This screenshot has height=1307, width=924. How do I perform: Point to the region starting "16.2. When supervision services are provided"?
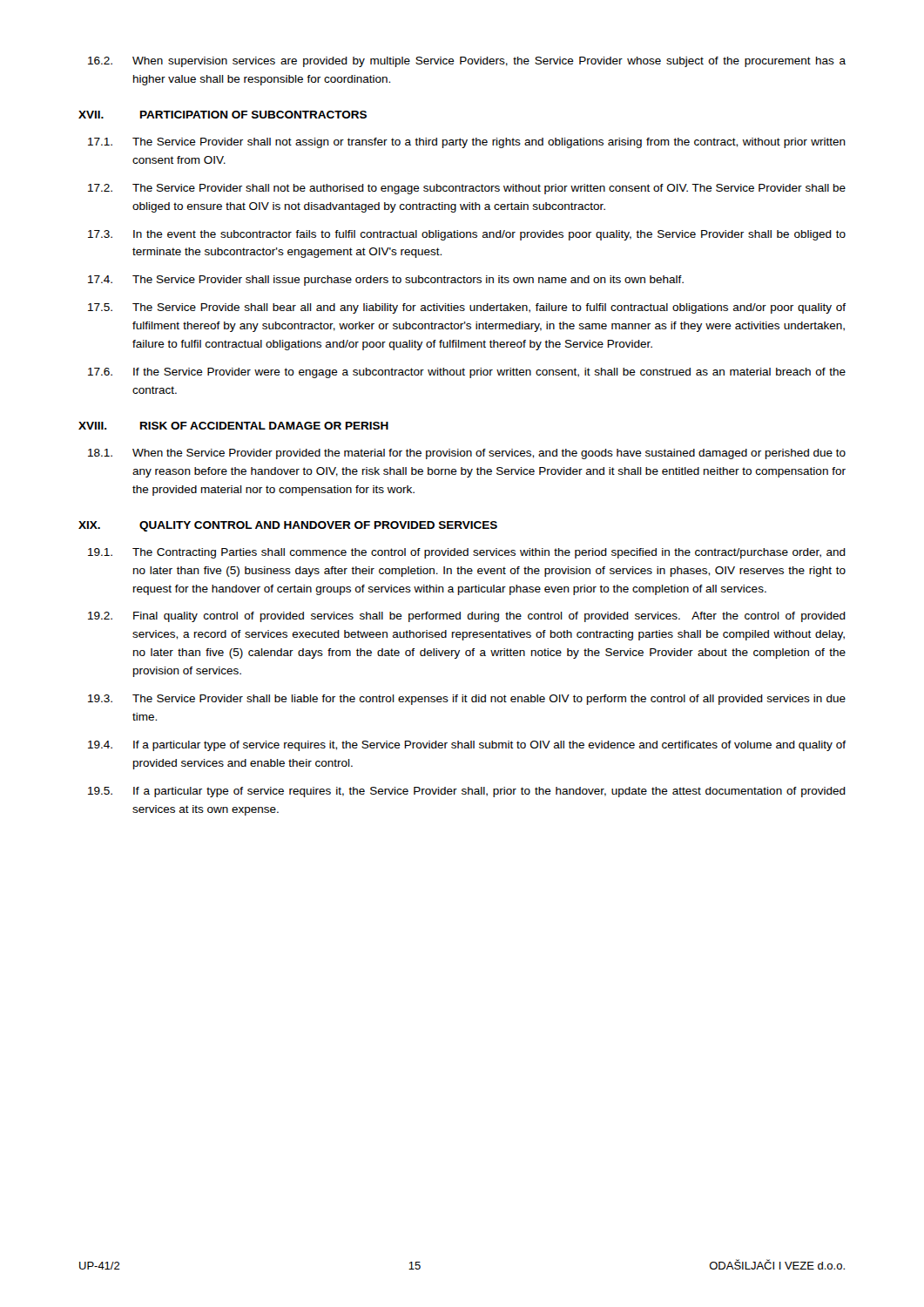[x=462, y=71]
